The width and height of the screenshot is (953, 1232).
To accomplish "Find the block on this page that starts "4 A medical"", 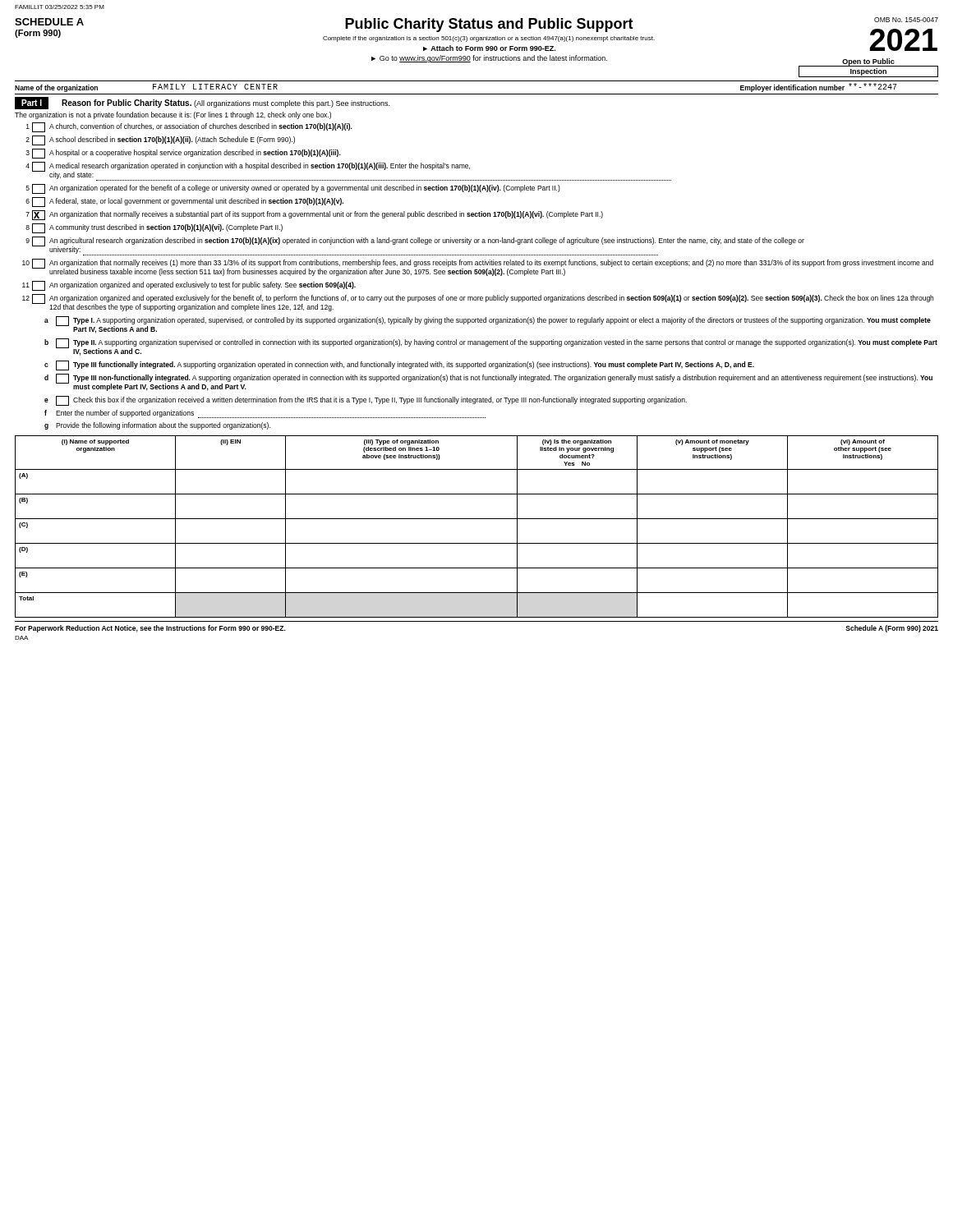I will pos(476,171).
